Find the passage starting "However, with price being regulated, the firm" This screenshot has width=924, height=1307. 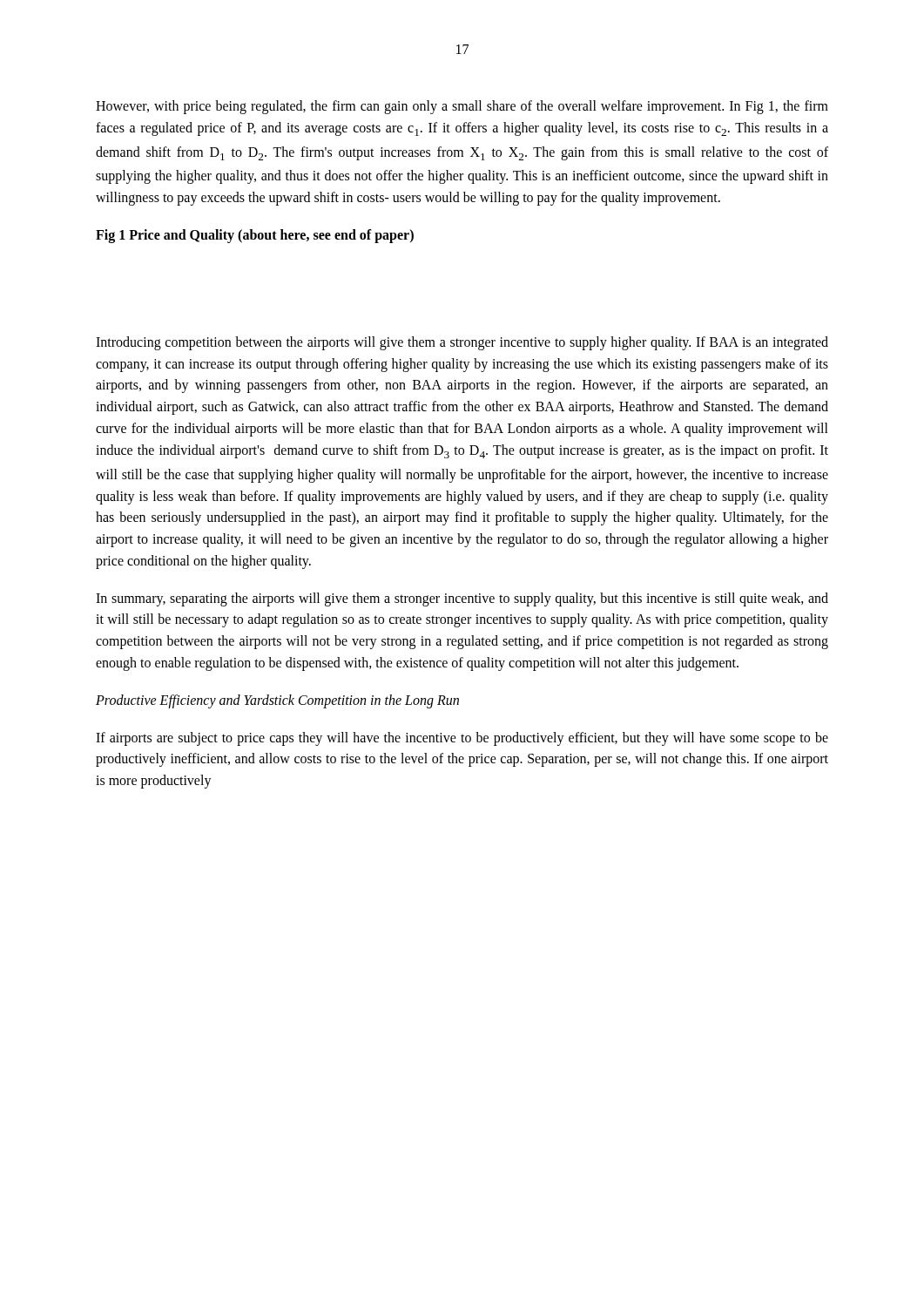[x=462, y=152]
